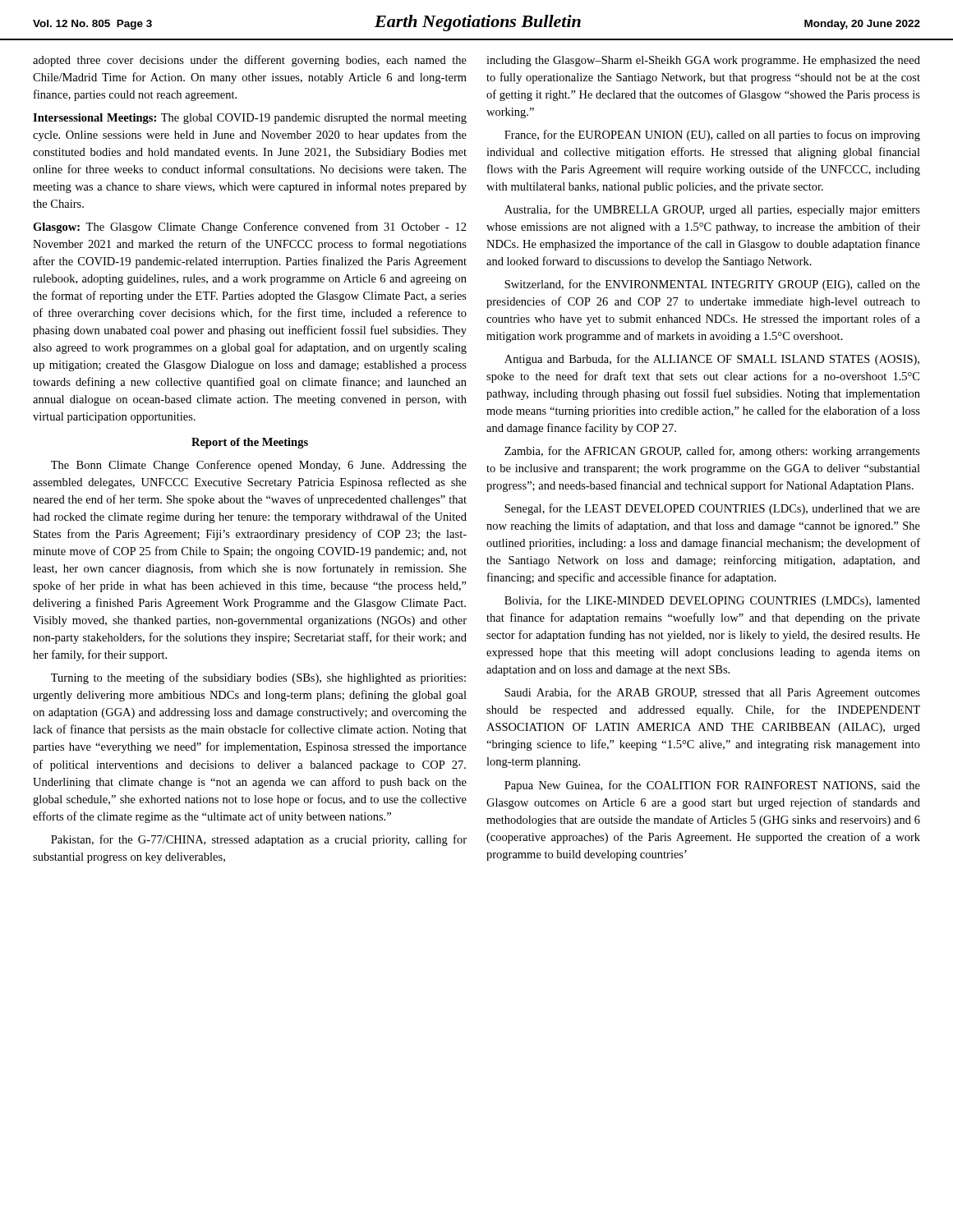Where is the passage that starts "Papua New Guinea,"?

[x=703, y=820]
